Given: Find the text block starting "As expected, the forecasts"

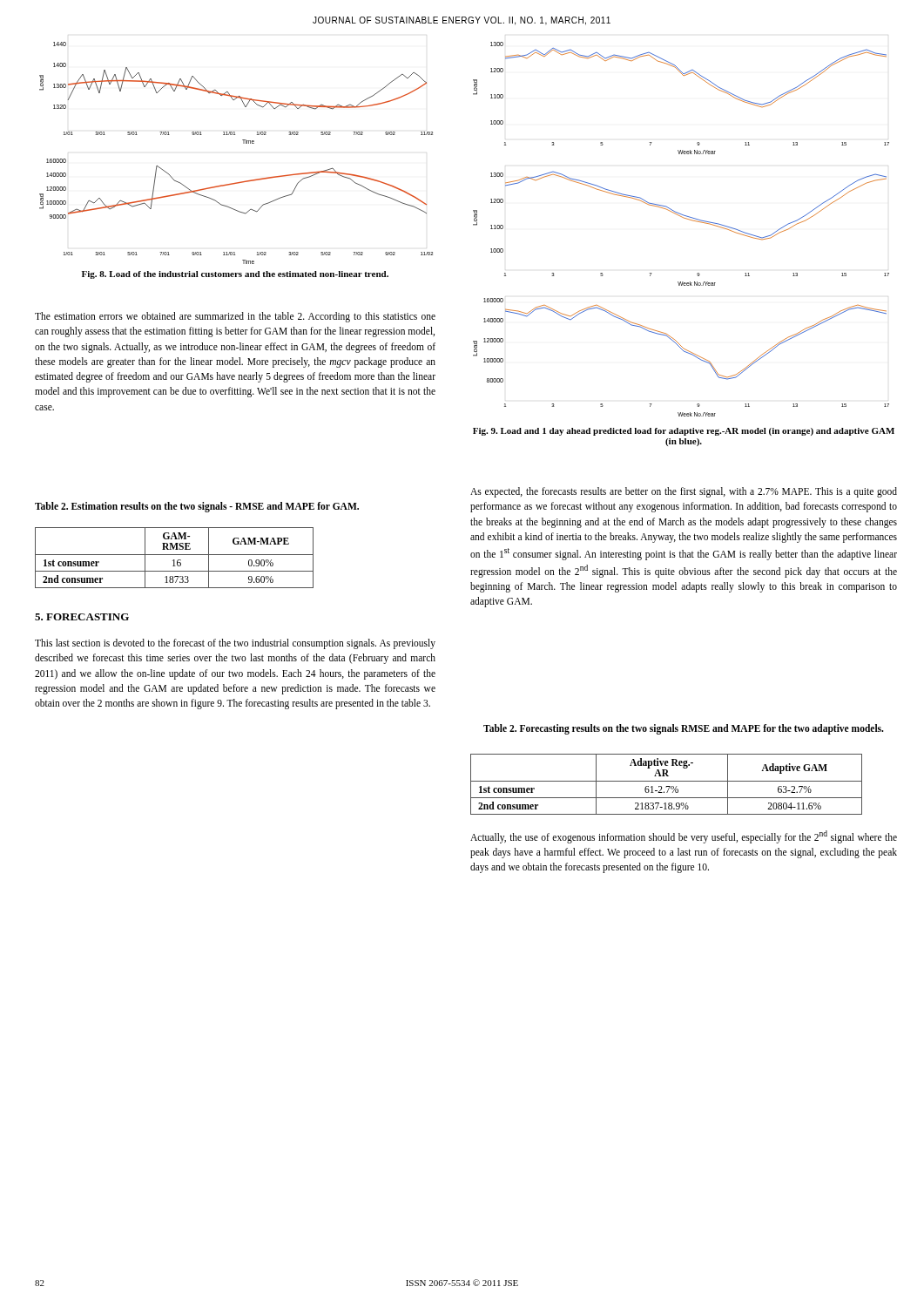Looking at the screenshot, I should tap(684, 547).
